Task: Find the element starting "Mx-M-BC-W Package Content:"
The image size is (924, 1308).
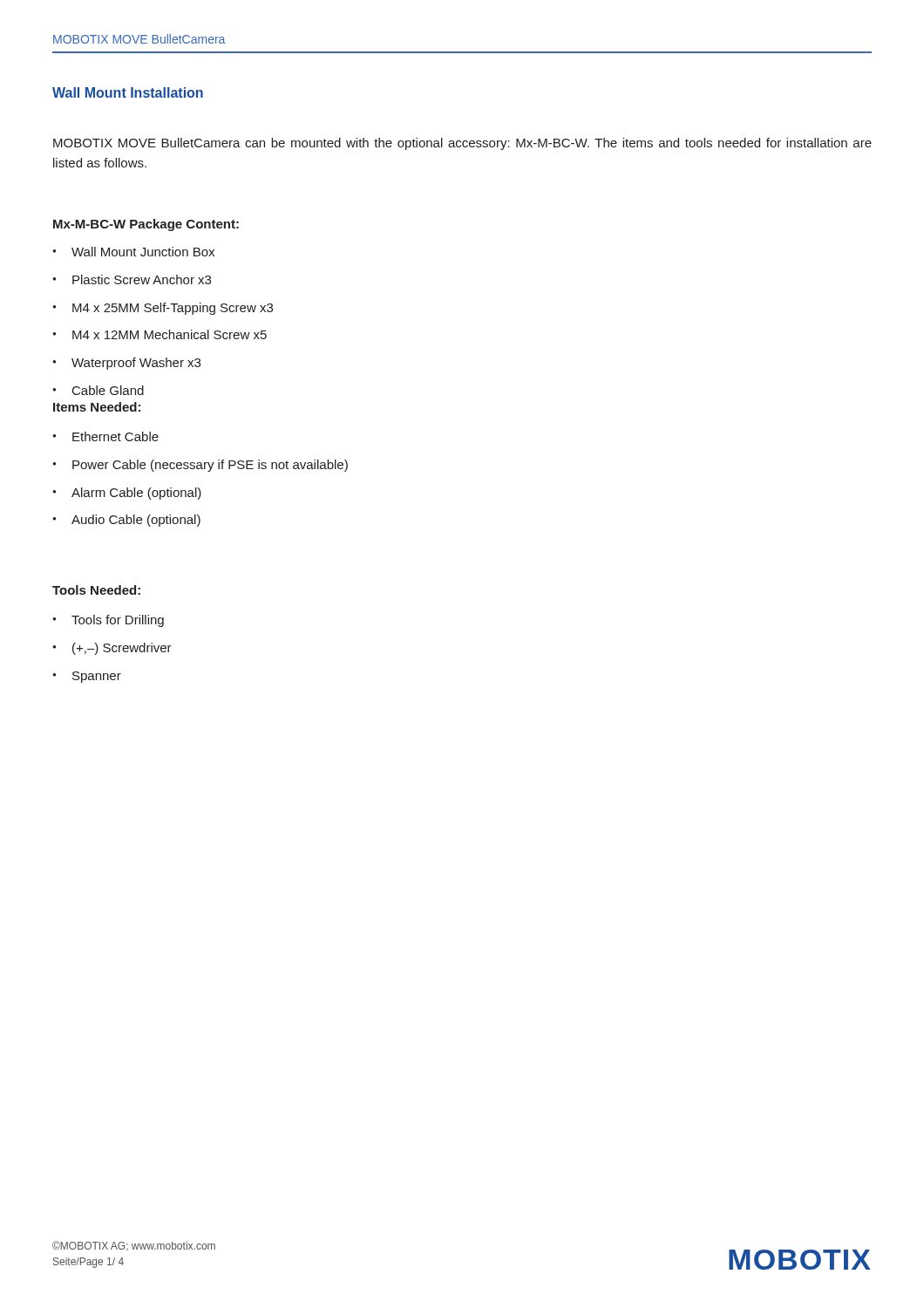Action: click(146, 224)
